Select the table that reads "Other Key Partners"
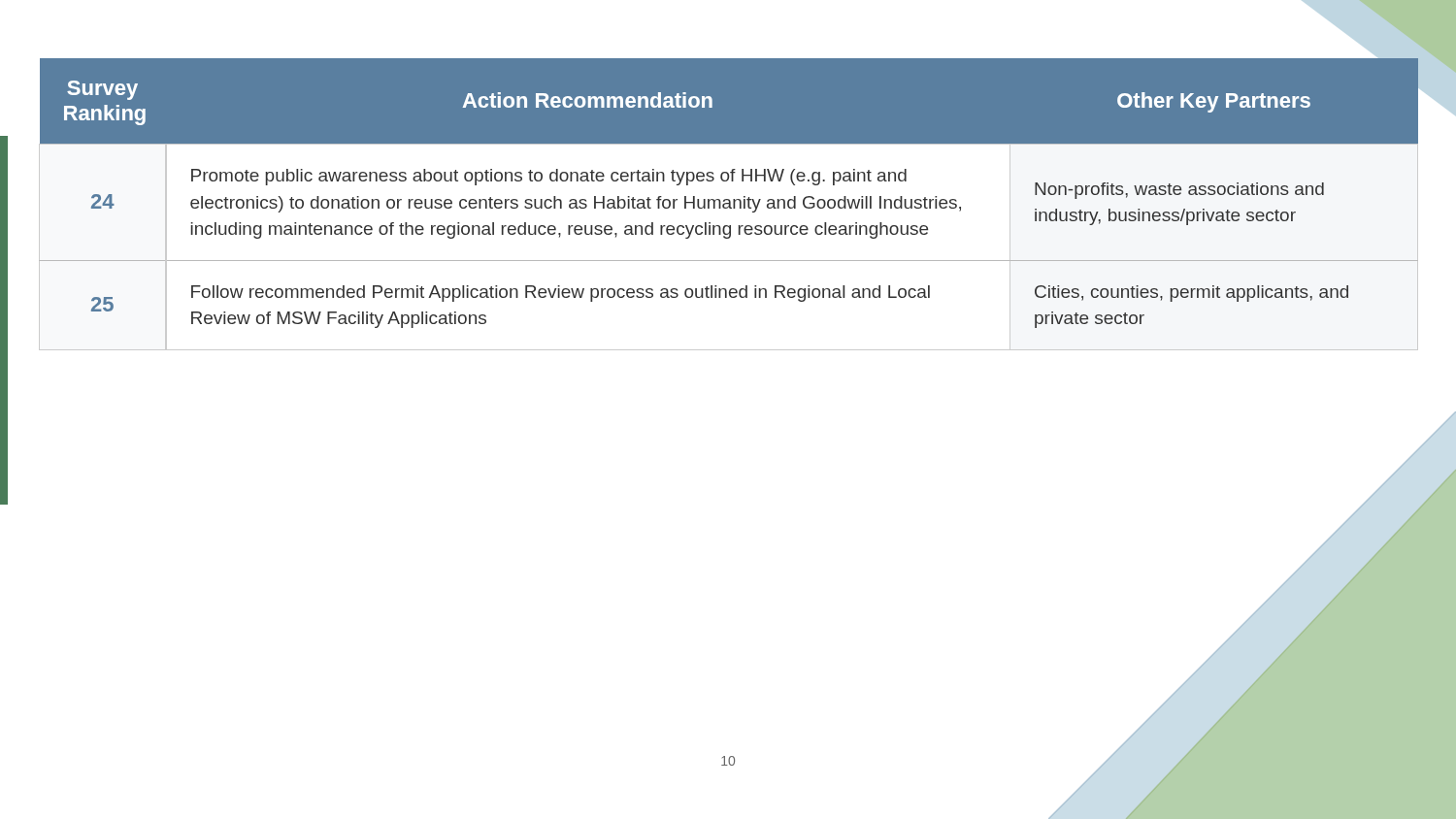The height and width of the screenshot is (819, 1456). [x=728, y=204]
